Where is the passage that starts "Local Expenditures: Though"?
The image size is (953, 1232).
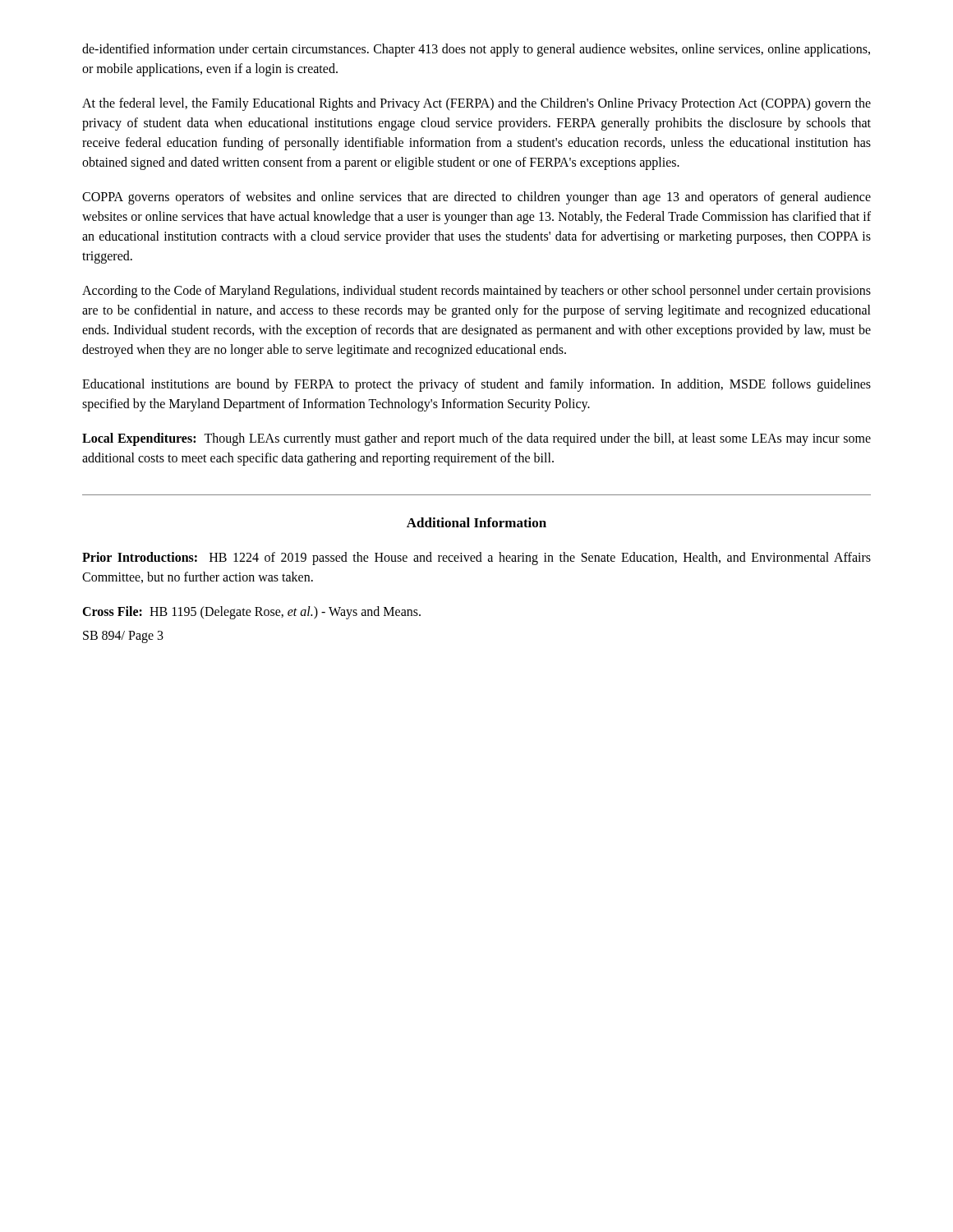tap(476, 448)
